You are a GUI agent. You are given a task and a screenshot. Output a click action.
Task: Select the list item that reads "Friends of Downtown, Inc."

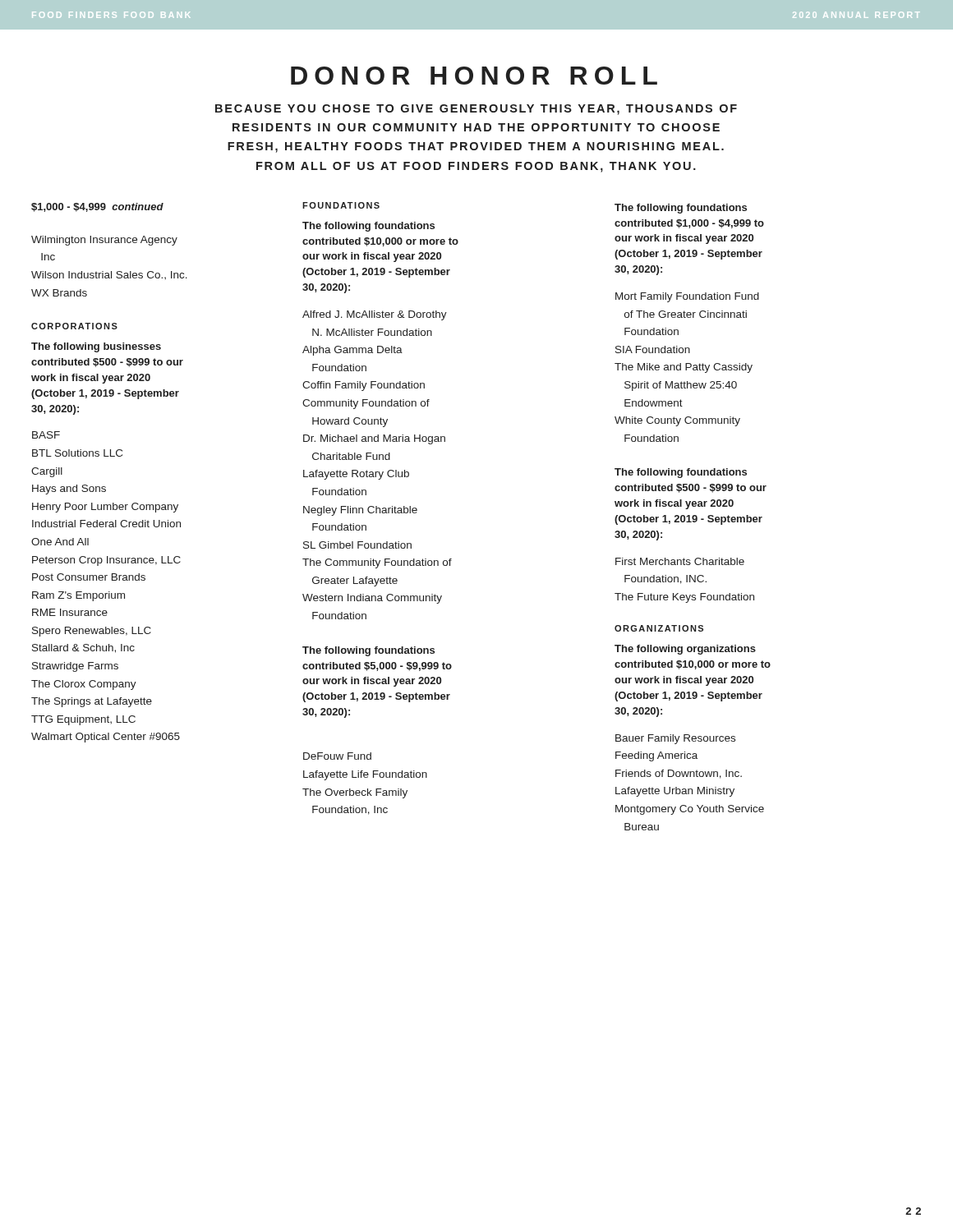[x=679, y=773]
